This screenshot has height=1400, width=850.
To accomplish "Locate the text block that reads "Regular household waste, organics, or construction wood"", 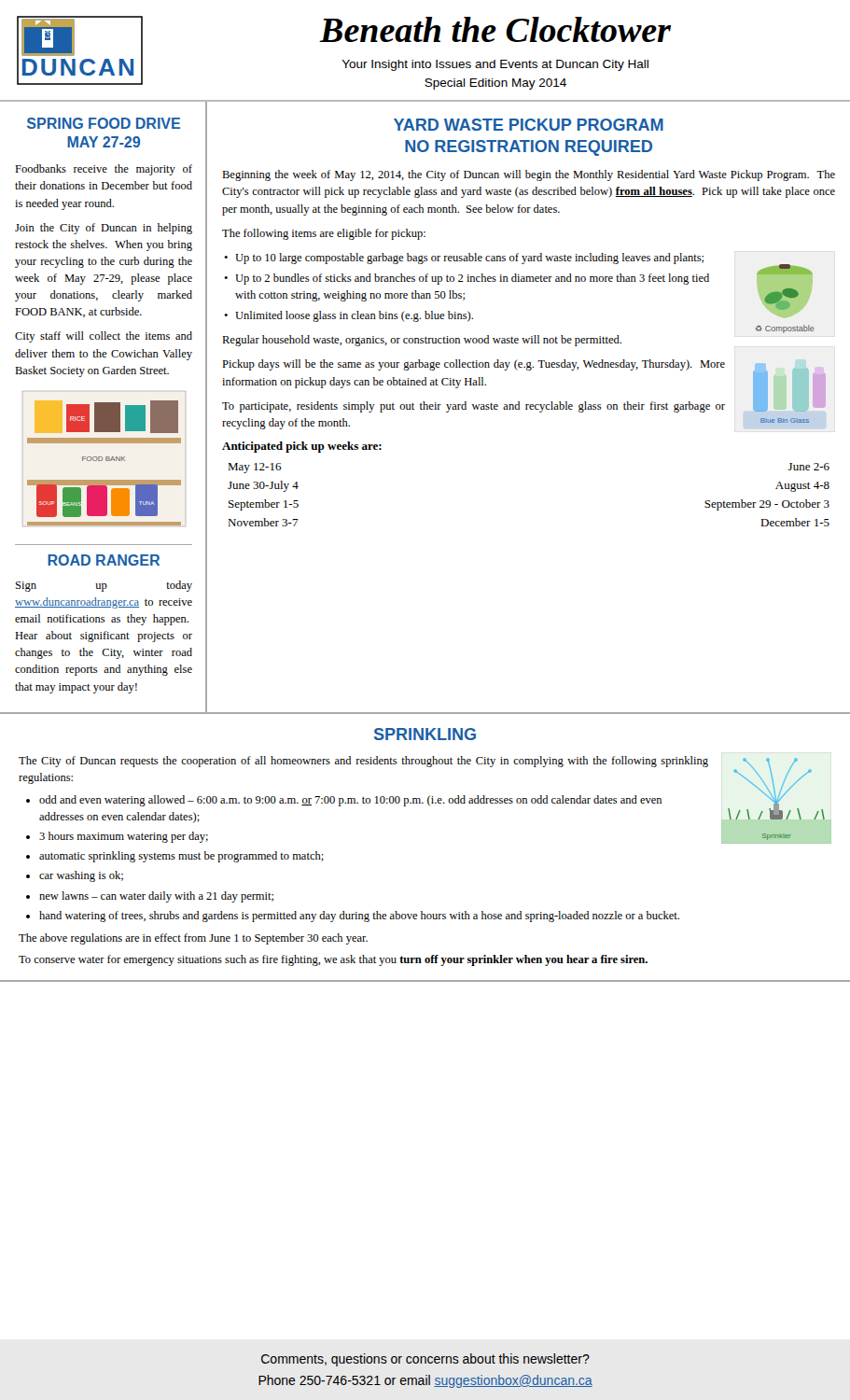I will pyautogui.click(x=422, y=340).
